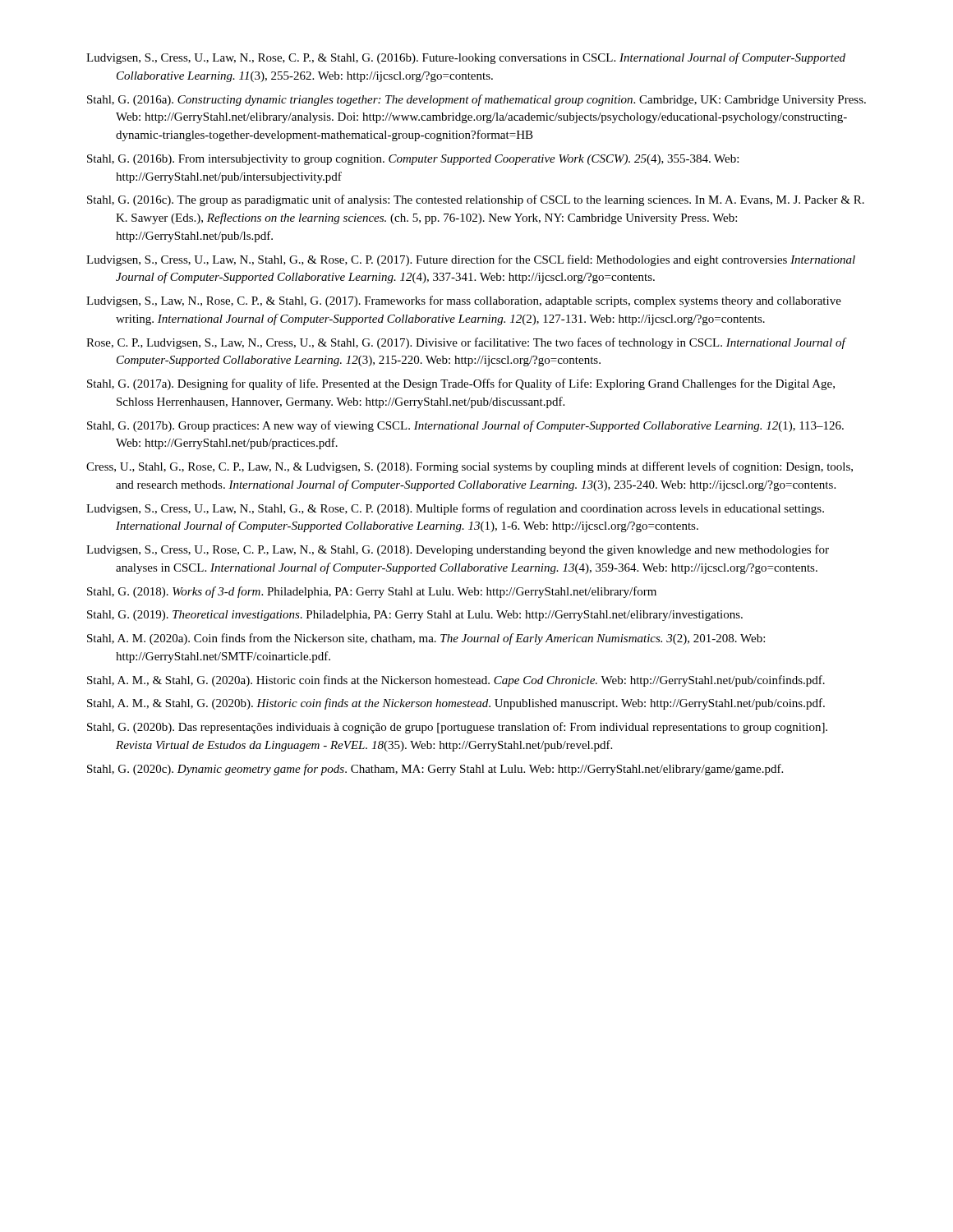Image resolution: width=953 pixels, height=1232 pixels.
Task: Where is the passage that starts "Stahl, G. (2017a). Designing for quality of life."?
Action: pyautogui.click(x=461, y=393)
